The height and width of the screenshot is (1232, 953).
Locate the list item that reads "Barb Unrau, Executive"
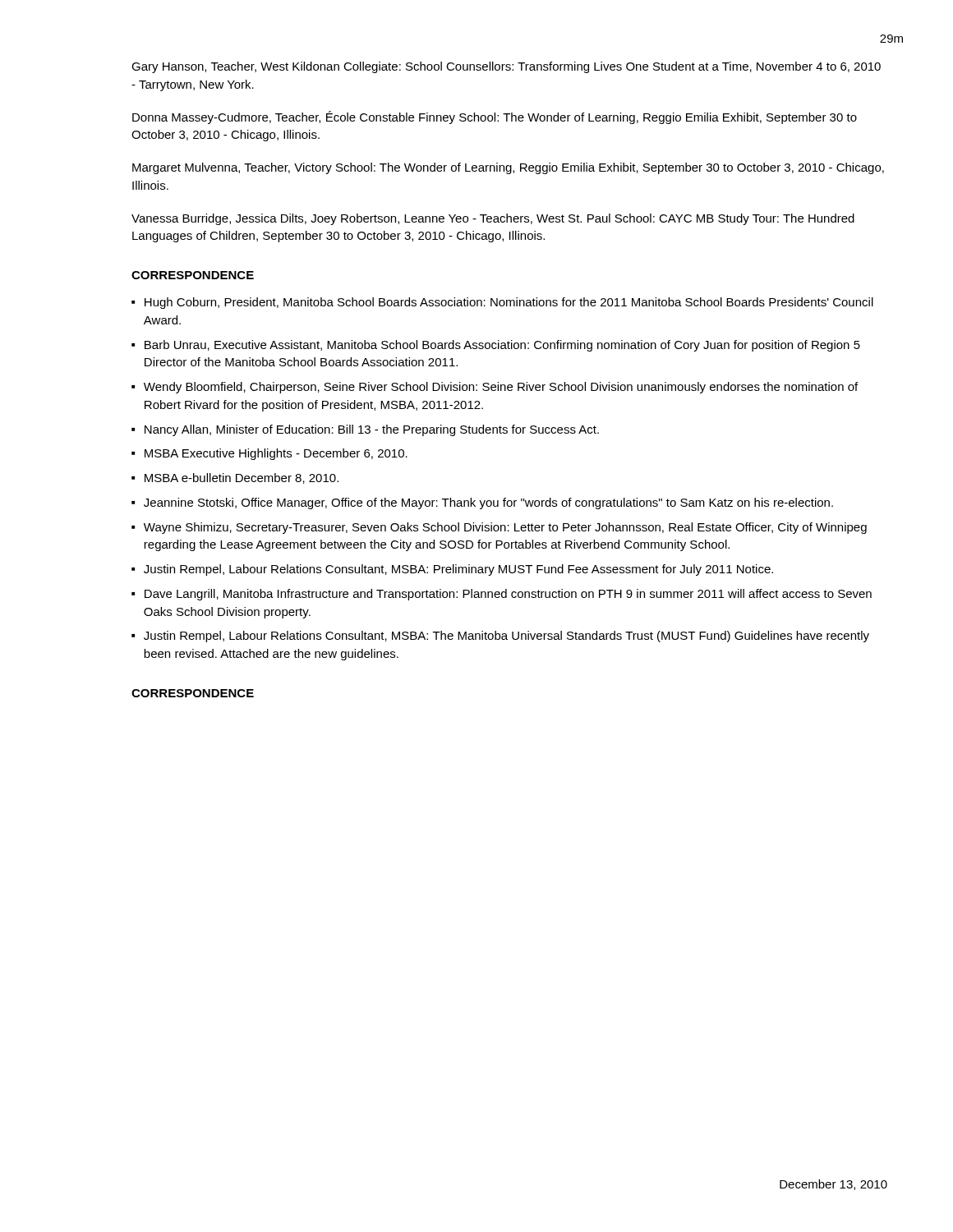(x=502, y=353)
